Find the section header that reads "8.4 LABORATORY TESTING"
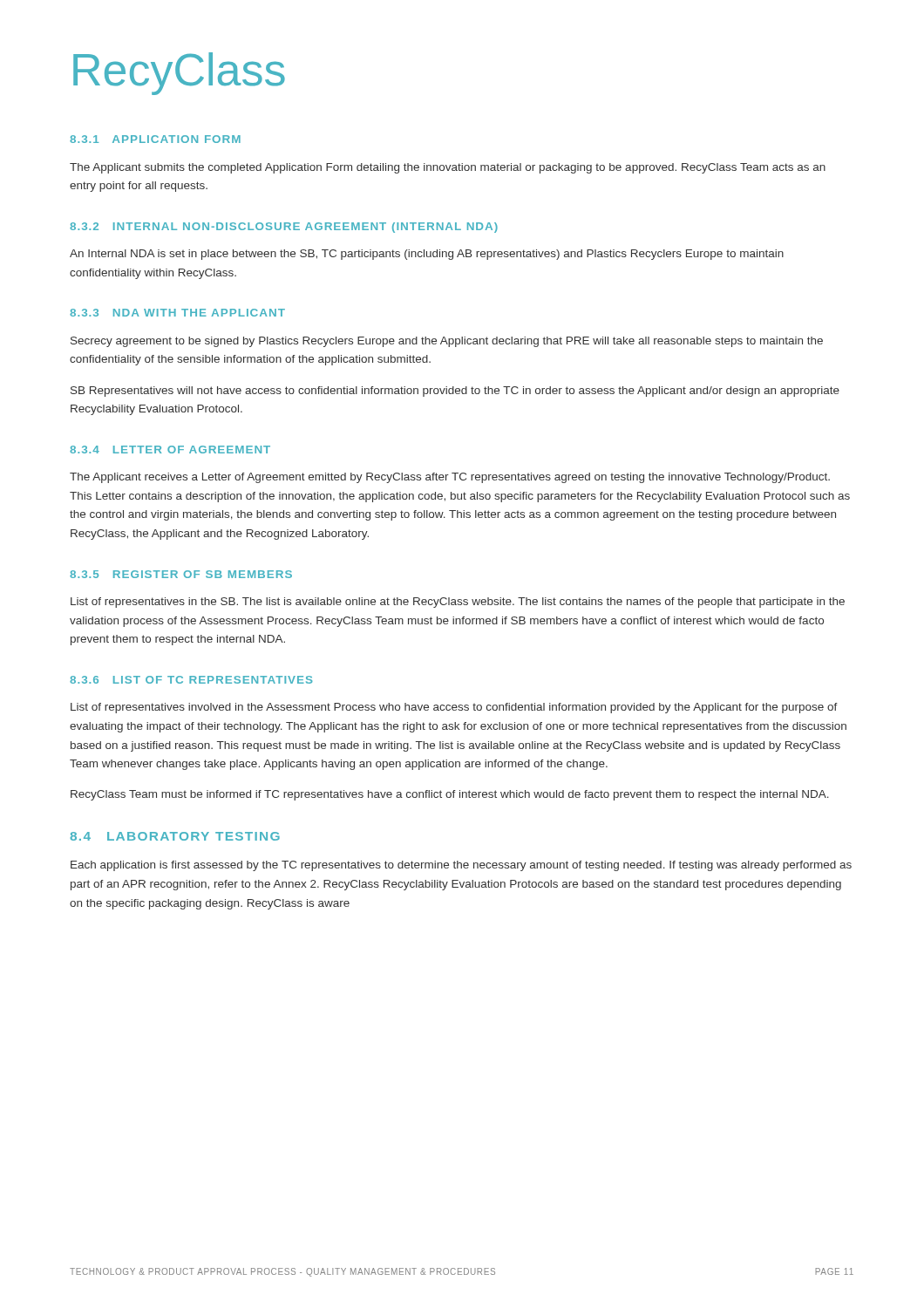Screen dimensions: 1308x924 click(175, 836)
